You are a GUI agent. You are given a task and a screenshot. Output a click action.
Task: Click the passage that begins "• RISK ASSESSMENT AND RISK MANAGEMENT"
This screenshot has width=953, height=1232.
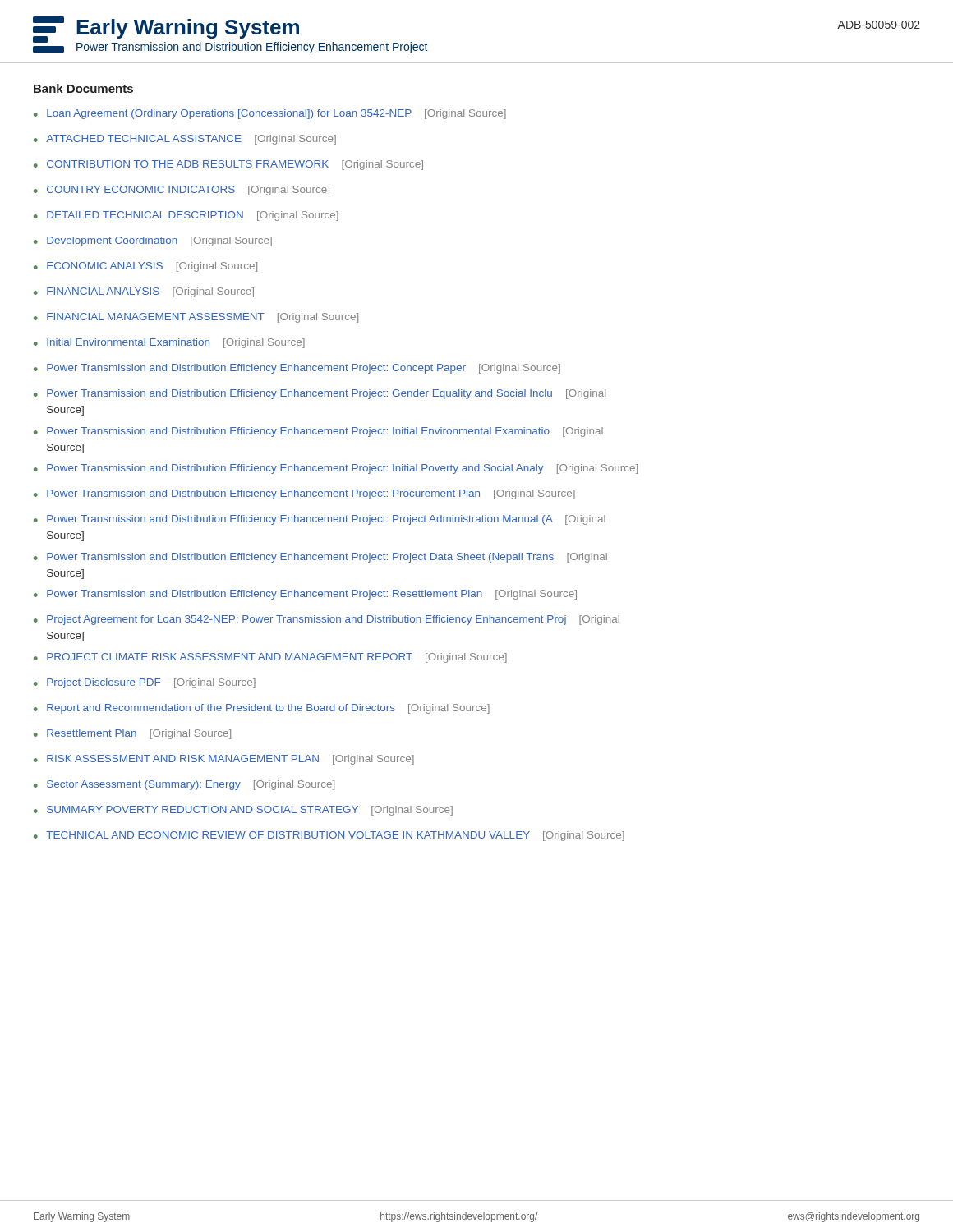click(x=224, y=761)
